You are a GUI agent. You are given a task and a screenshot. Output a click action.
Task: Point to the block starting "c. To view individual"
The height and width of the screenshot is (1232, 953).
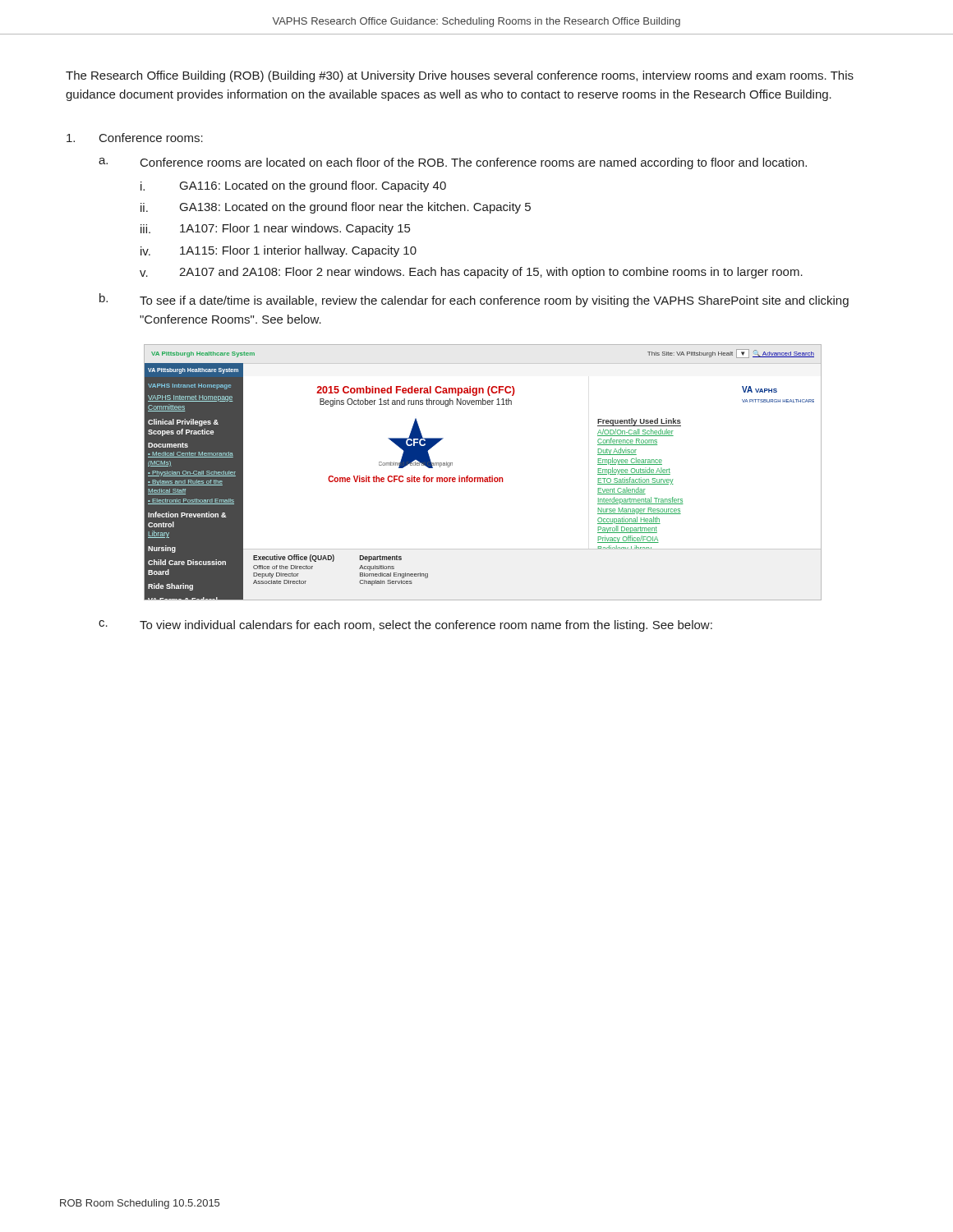pyautogui.click(x=493, y=624)
